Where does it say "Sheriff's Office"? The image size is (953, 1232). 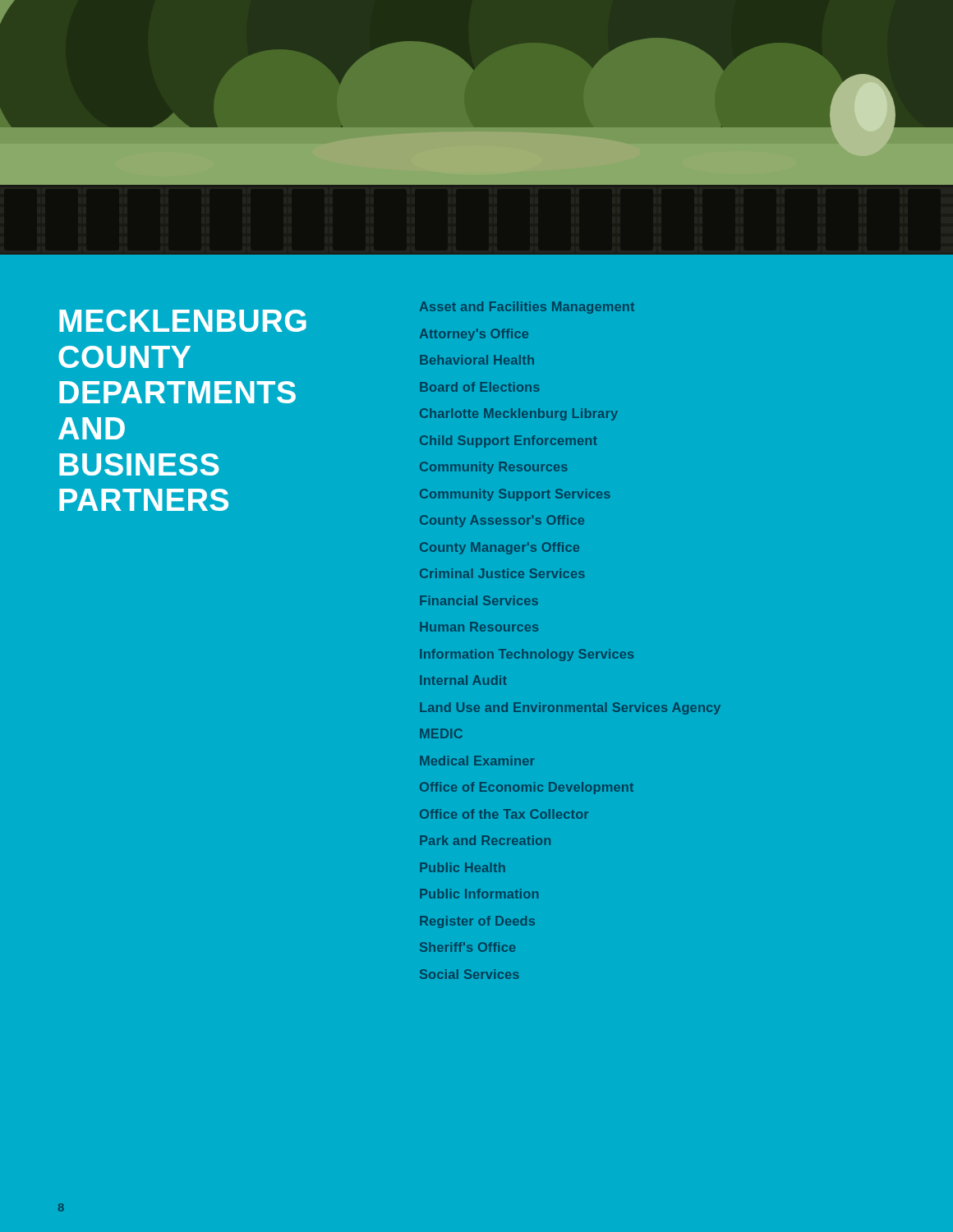pyautogui.click(x=468, y=947)
